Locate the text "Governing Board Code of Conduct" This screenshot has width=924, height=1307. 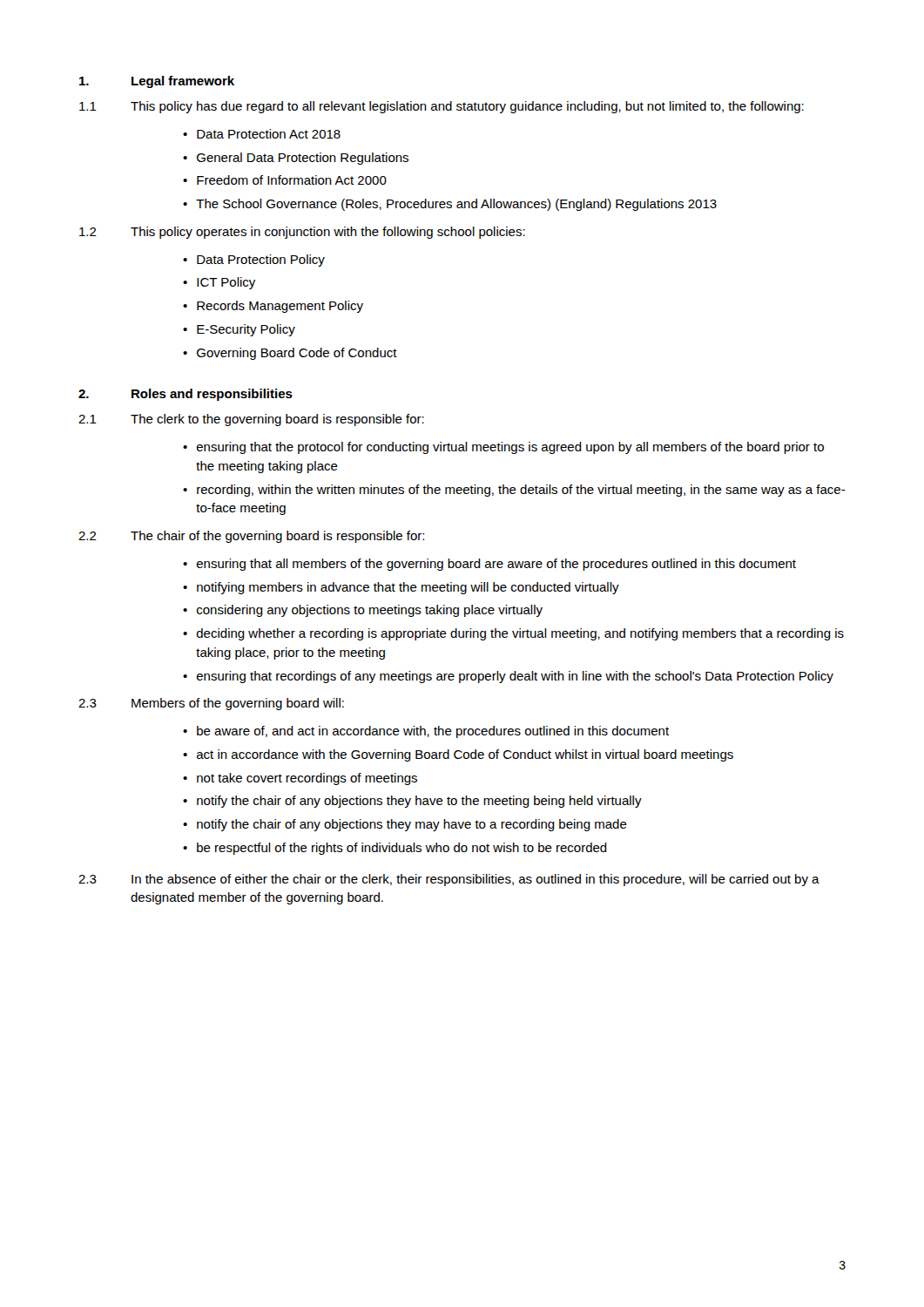pos(296,352)
